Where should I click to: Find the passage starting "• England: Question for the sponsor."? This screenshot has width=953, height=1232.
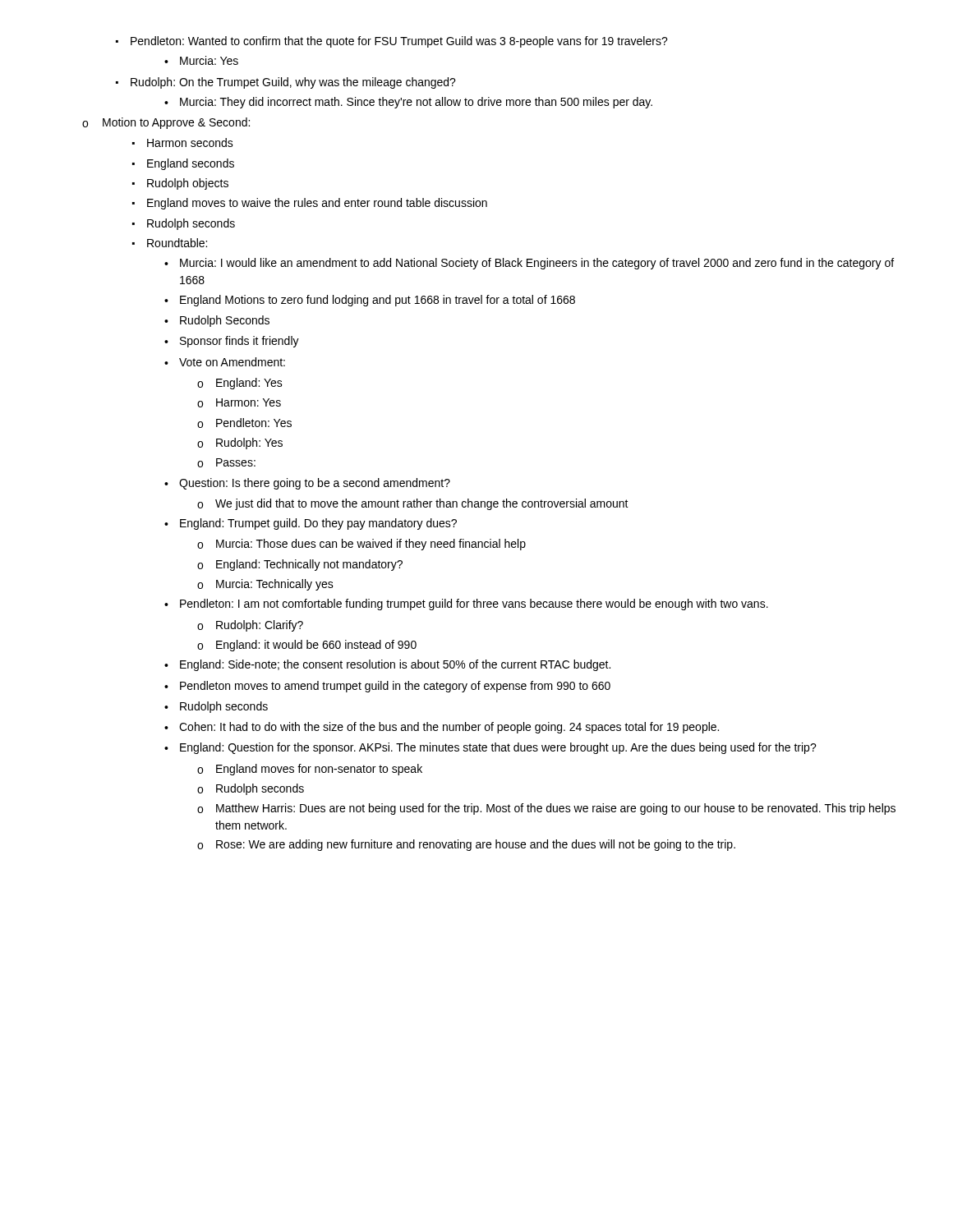click(490, 748)
